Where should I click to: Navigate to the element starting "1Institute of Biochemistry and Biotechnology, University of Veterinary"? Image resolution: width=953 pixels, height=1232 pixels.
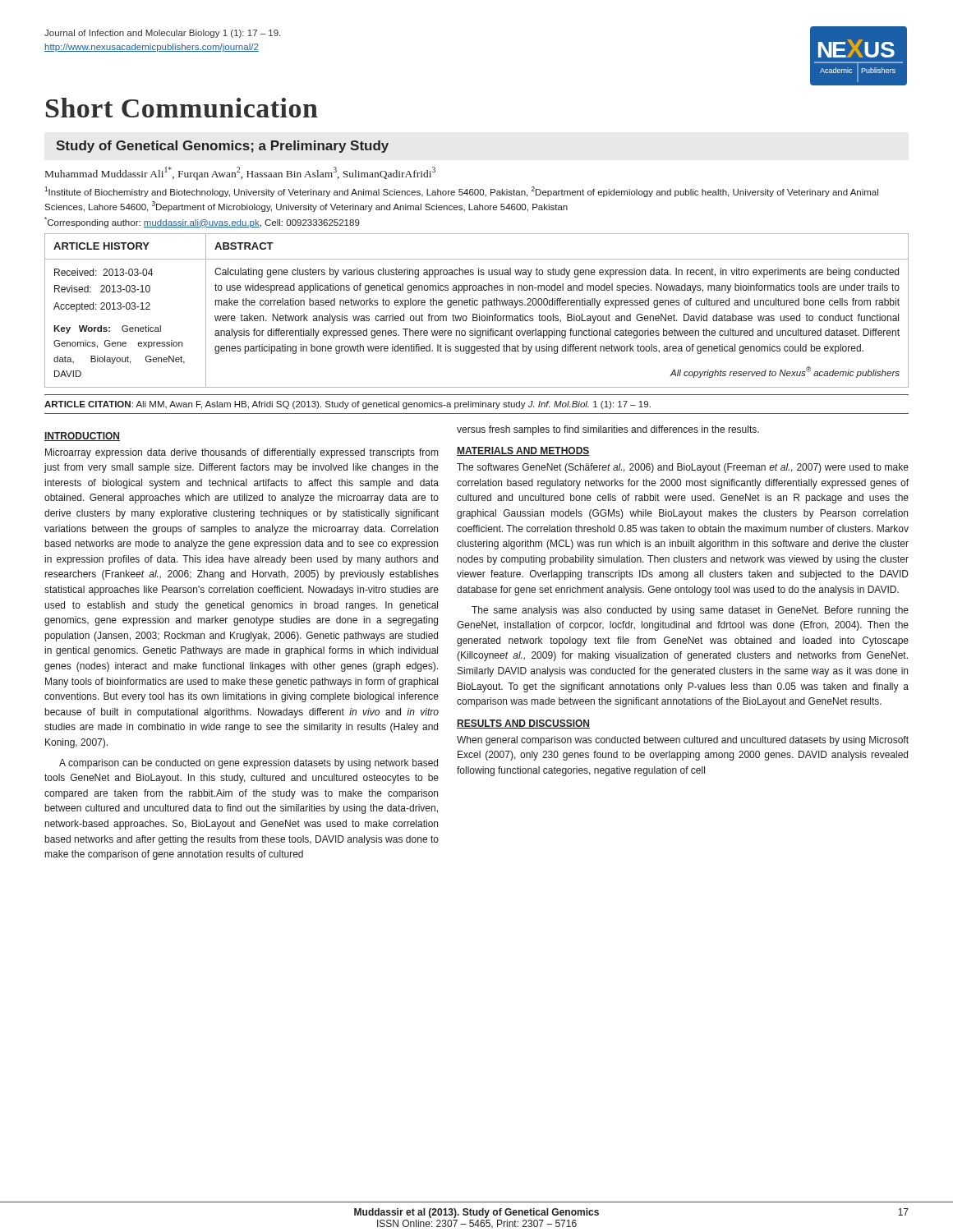[x=462, y=206]
